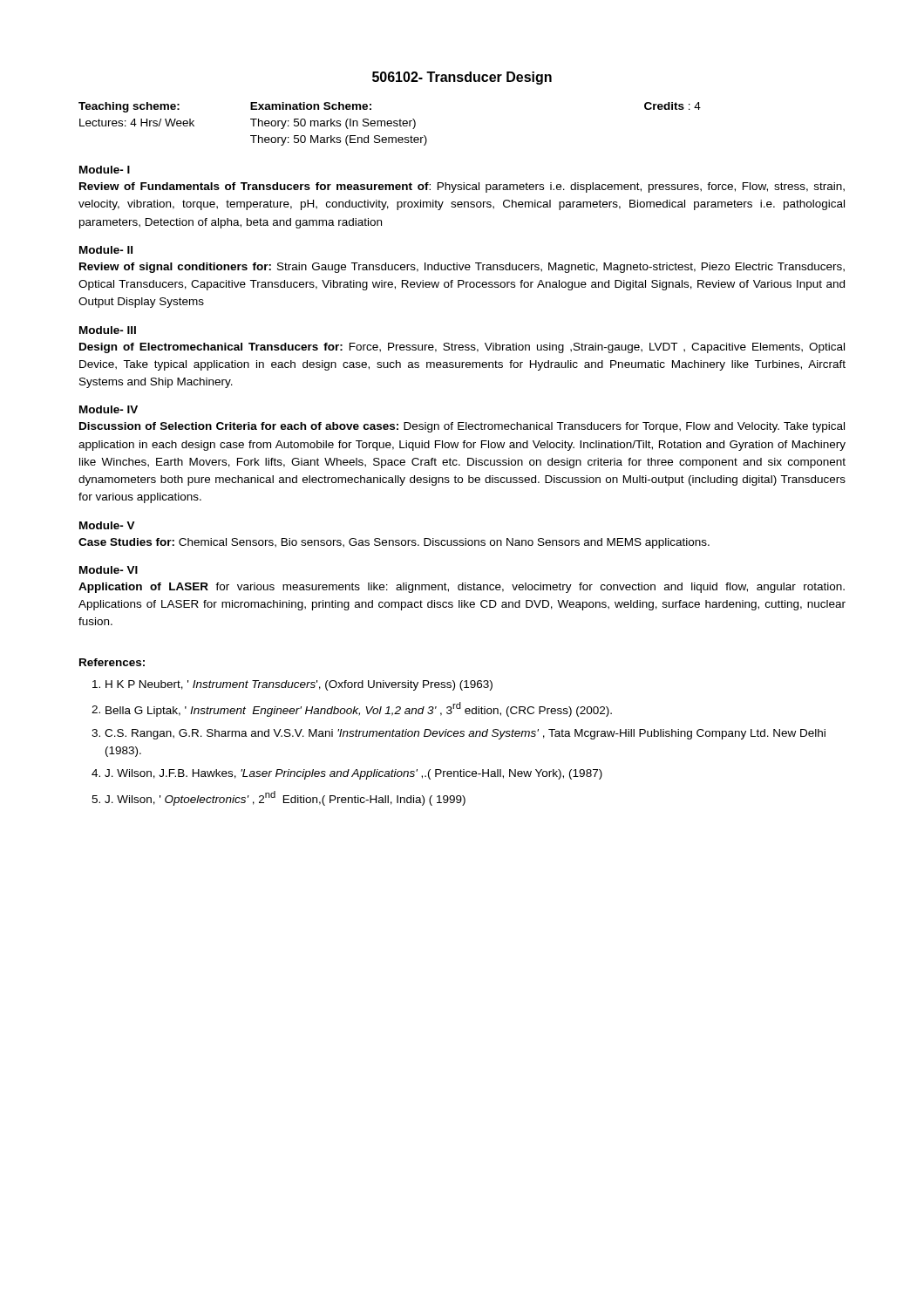Click where it says "Module- IV"
Screen dimensions: 1308x924
tap(108, 410)
